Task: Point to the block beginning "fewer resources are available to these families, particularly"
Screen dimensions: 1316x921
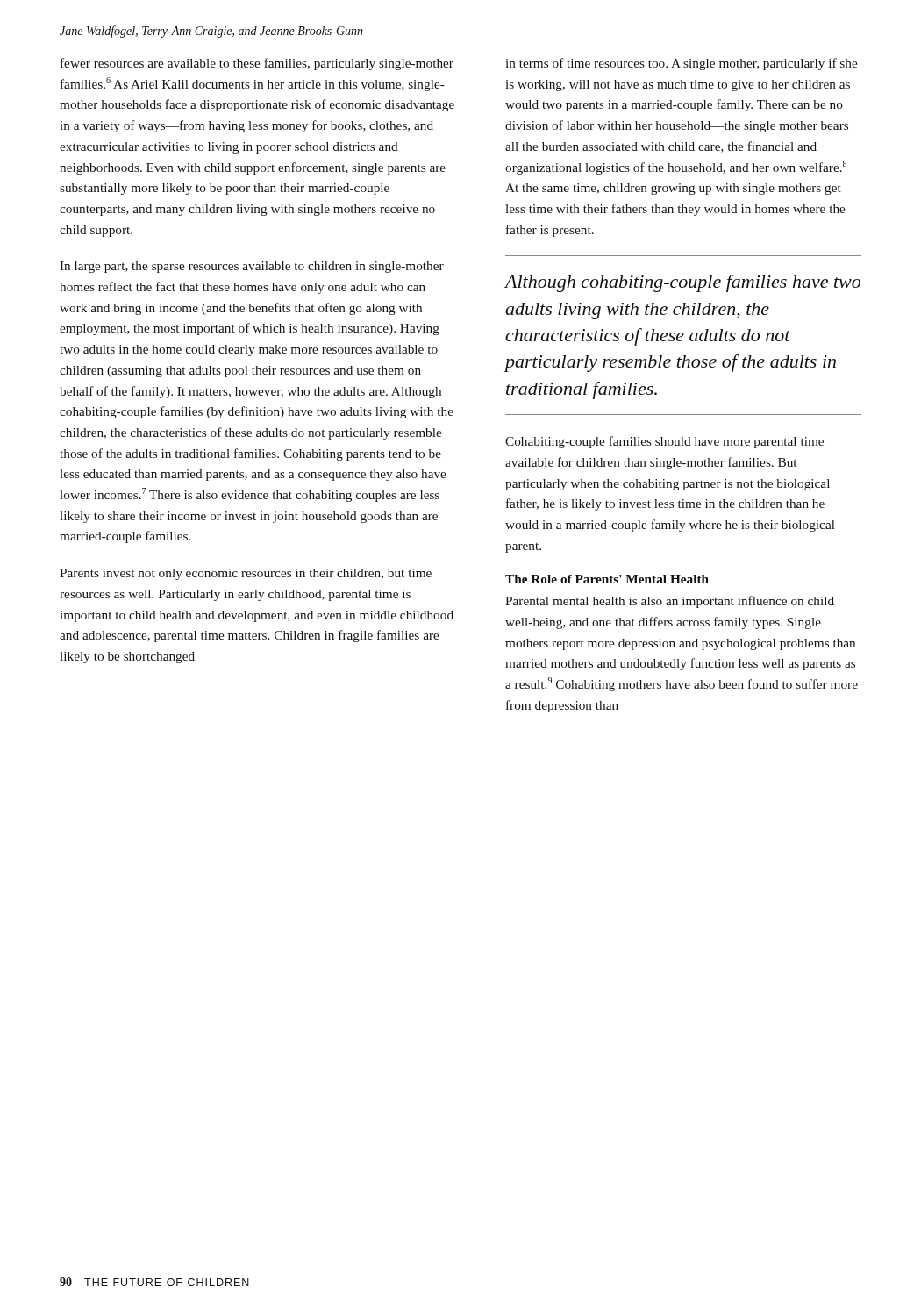Action: pyautogui.click(x=257, y=146)
